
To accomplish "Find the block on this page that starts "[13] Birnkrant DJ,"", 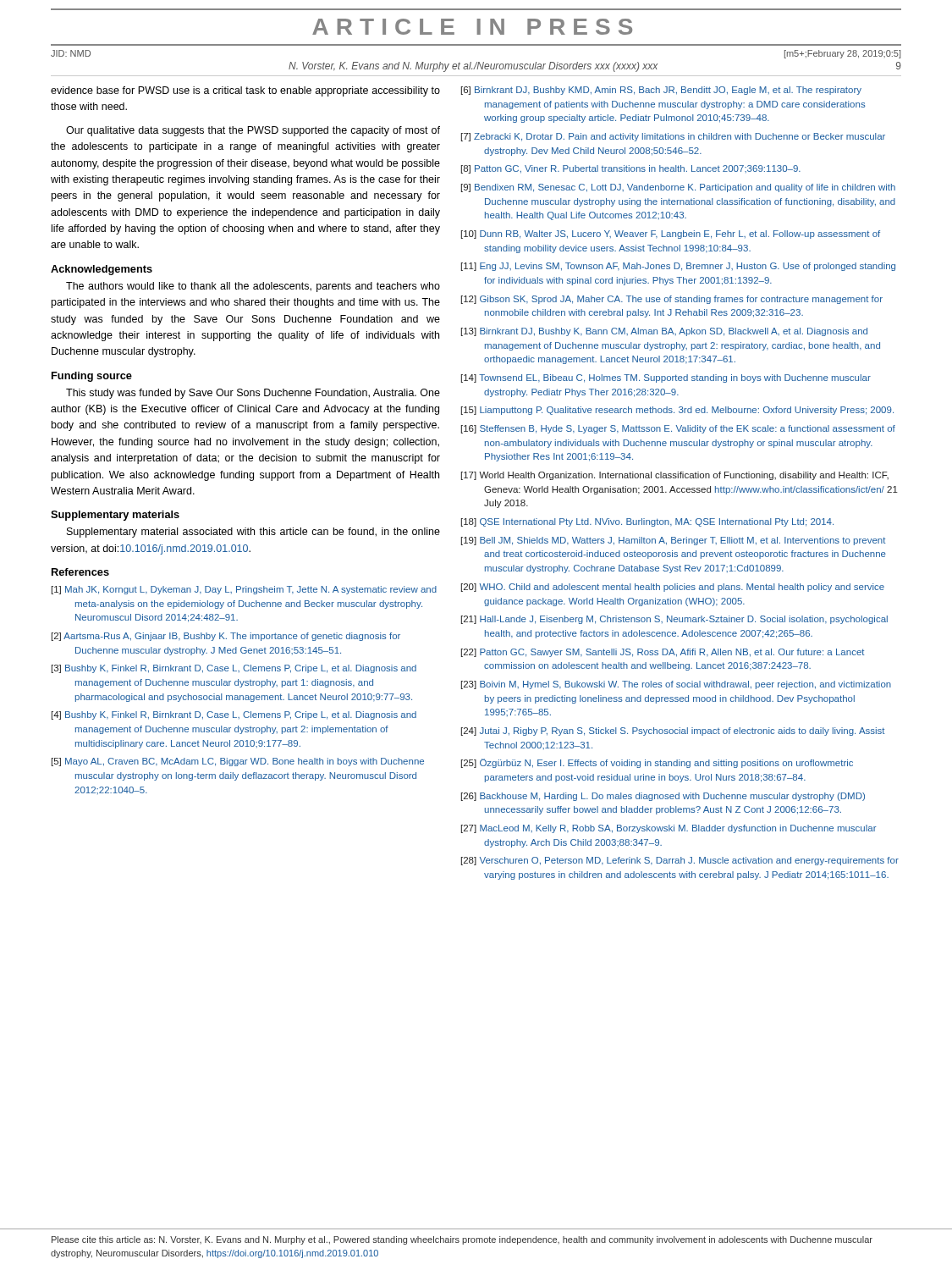I will (671, 345).
